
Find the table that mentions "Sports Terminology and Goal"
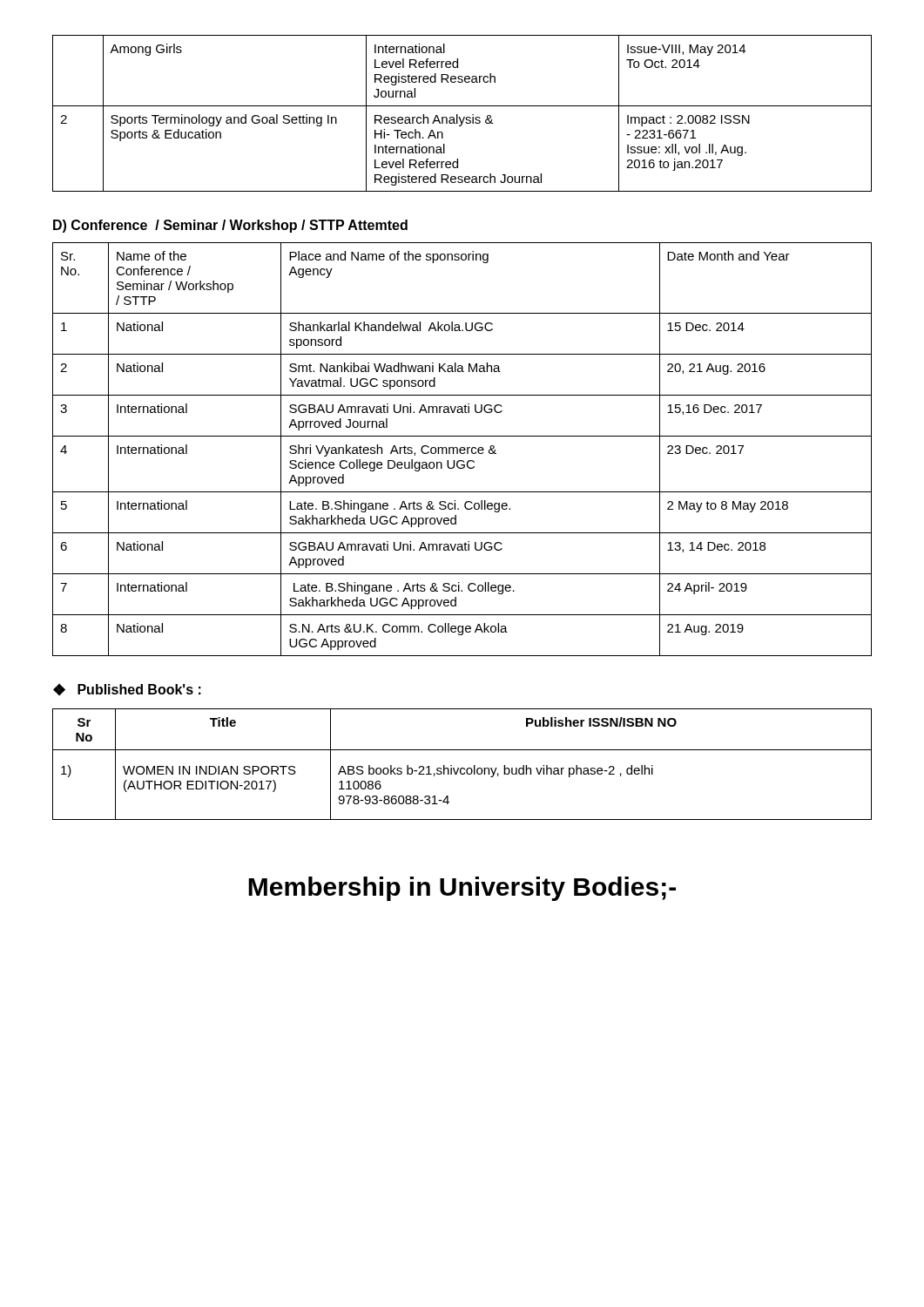click(462, 113)
